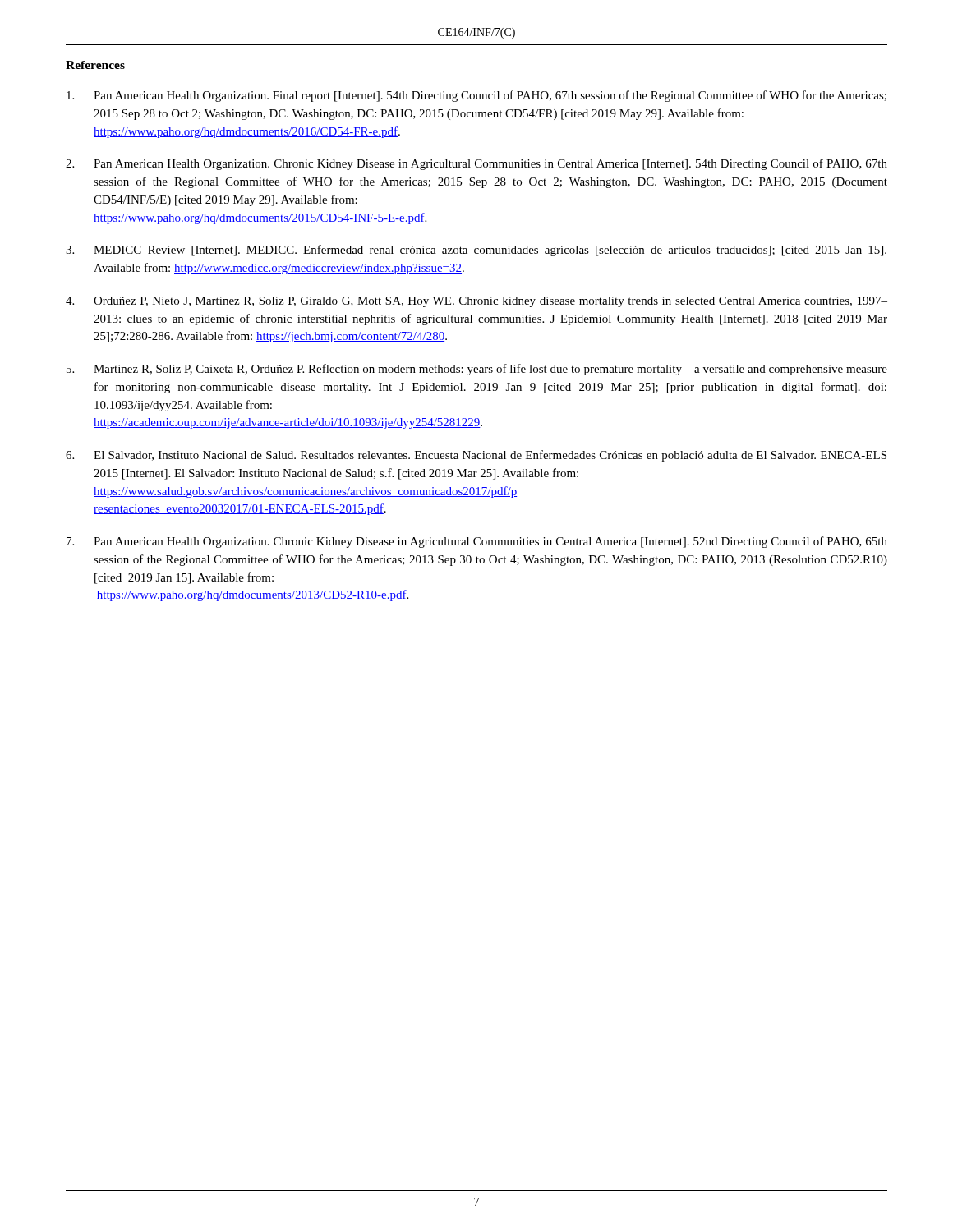Locate the block of text that opens with "Martinez R, Soliz P, Caixeta"
Viewport: 953px width, 1232px height.
tap(490, 396)
